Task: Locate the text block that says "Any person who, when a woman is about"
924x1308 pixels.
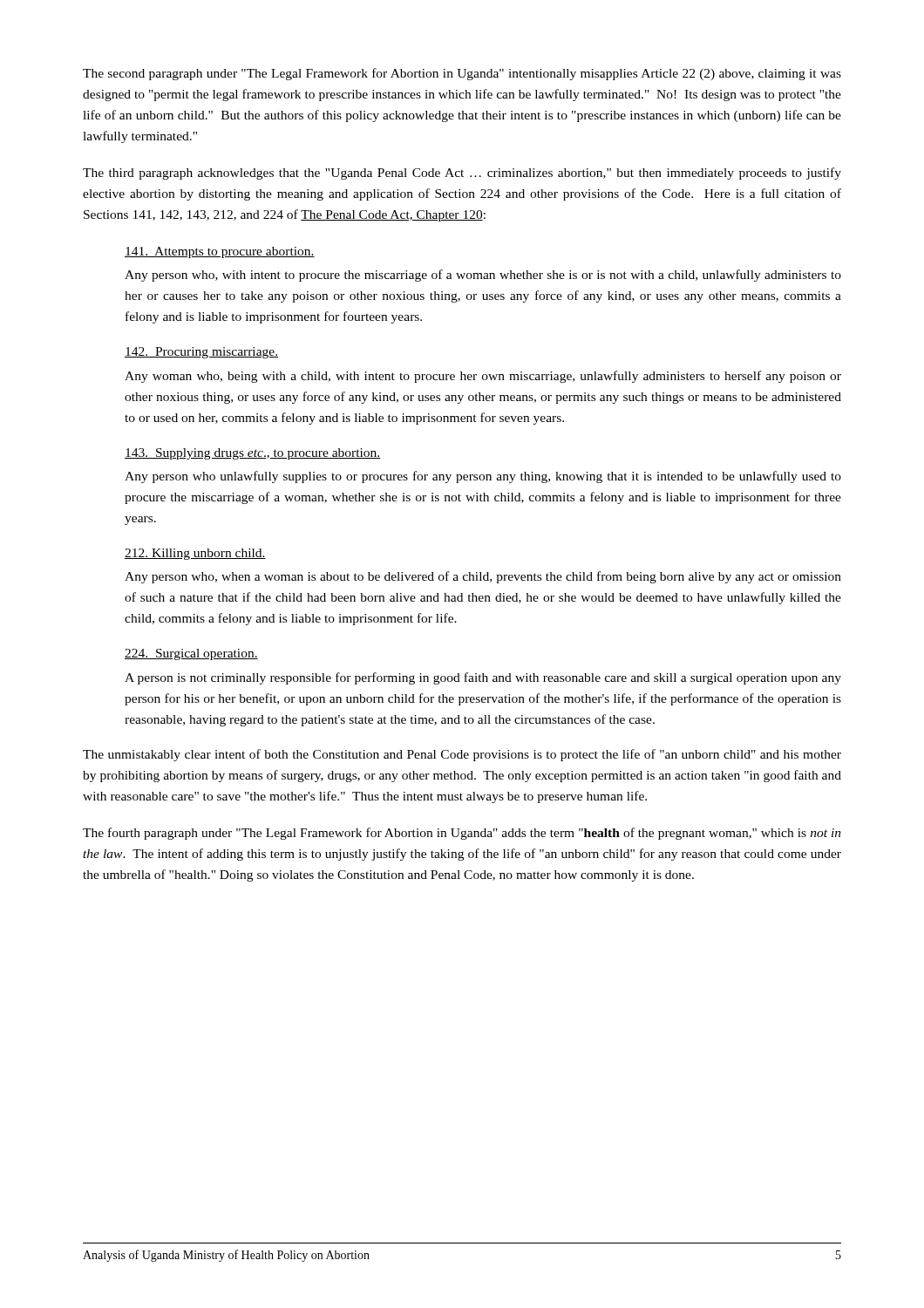Action: click(x=483, y=597)
